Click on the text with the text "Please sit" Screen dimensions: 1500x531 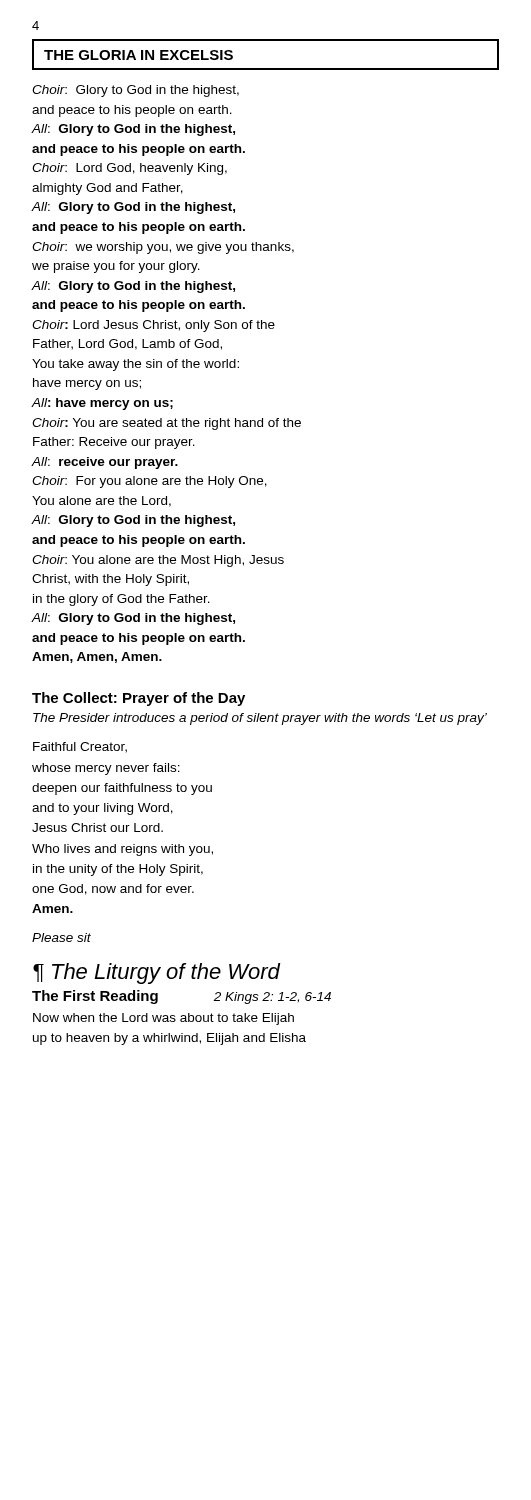61,937
